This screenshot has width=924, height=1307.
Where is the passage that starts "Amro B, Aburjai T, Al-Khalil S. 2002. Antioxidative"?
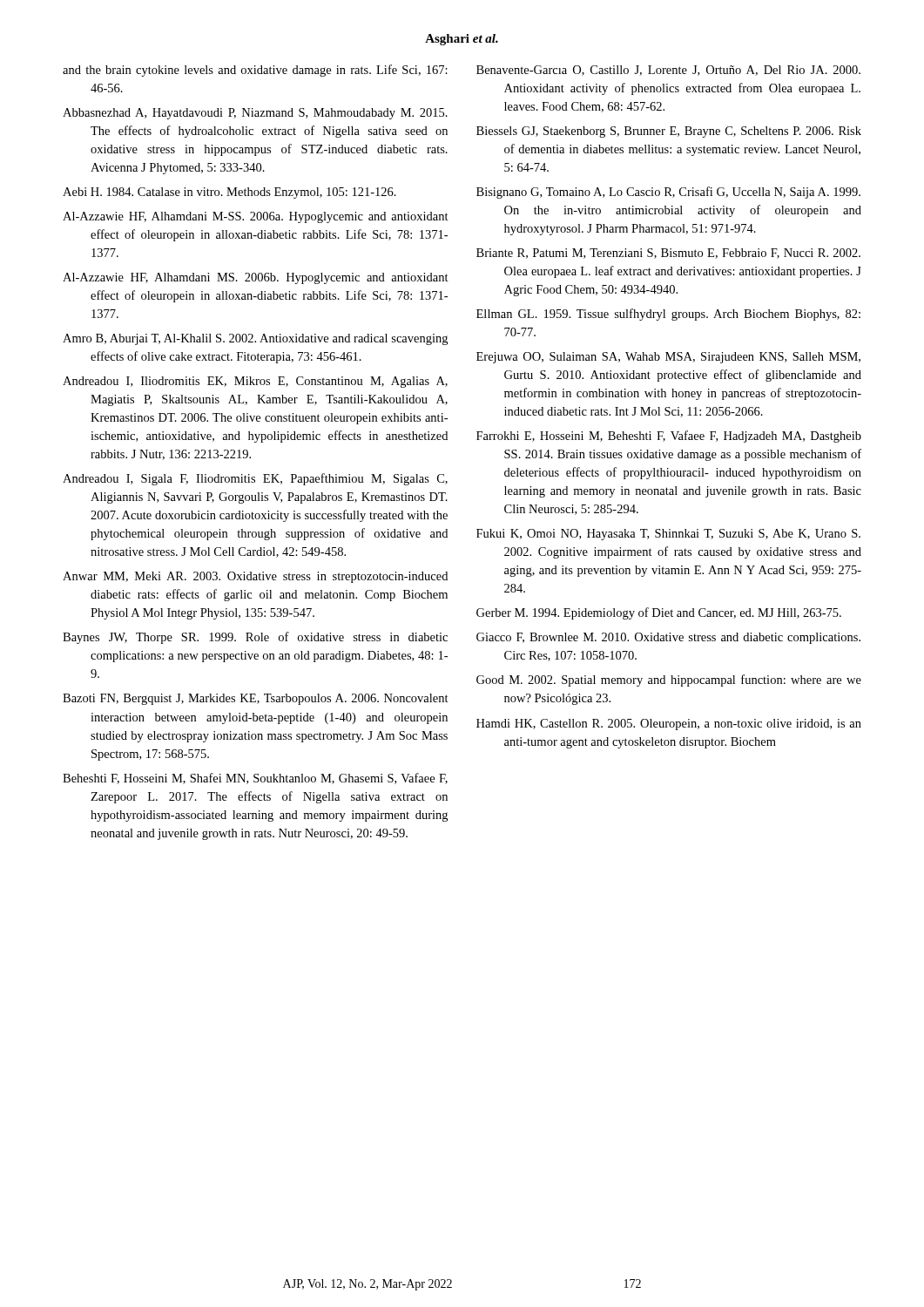[255, 347]
